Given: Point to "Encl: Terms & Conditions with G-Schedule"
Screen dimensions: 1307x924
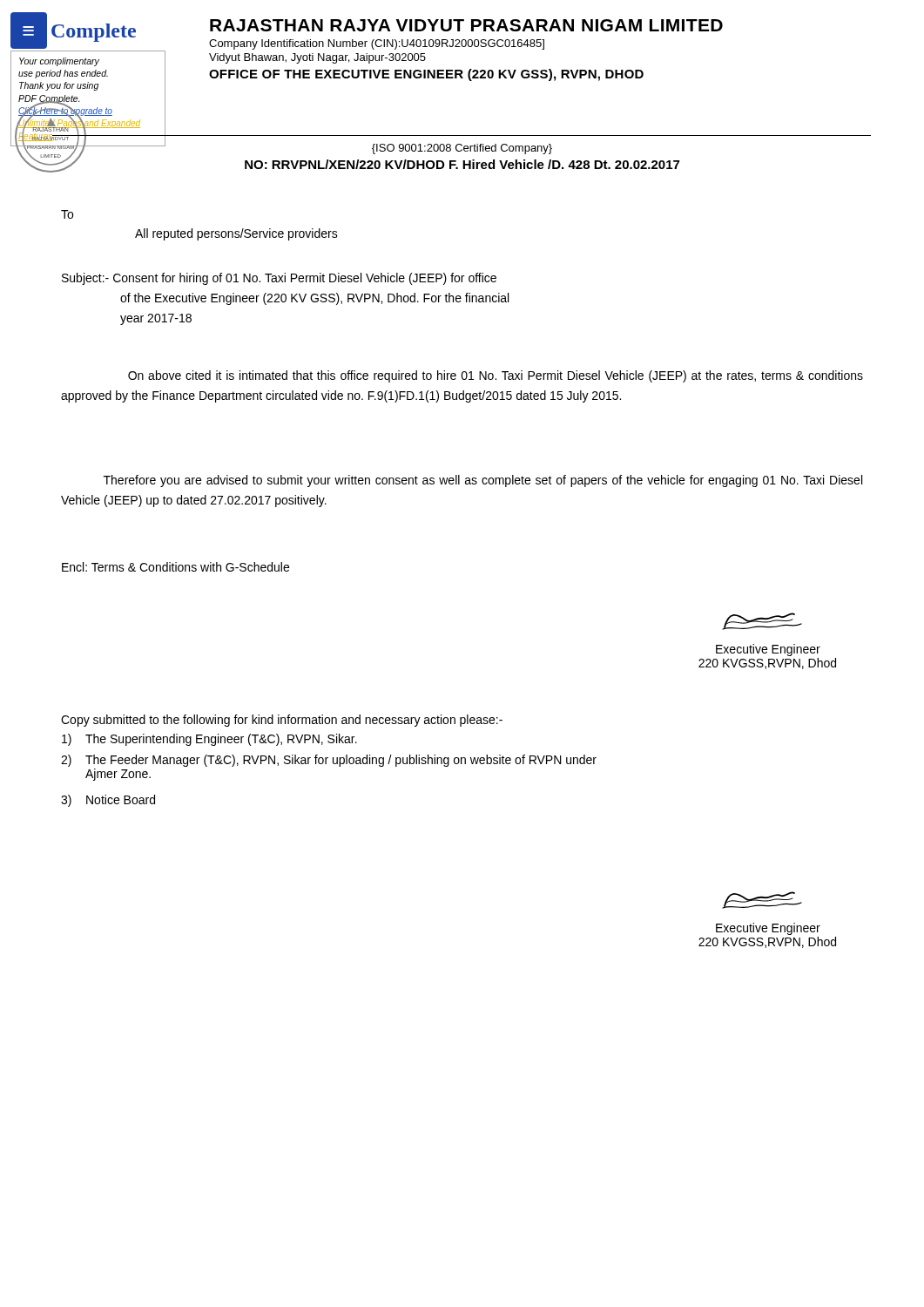Looking at the screenshot, I should (175, 567).
